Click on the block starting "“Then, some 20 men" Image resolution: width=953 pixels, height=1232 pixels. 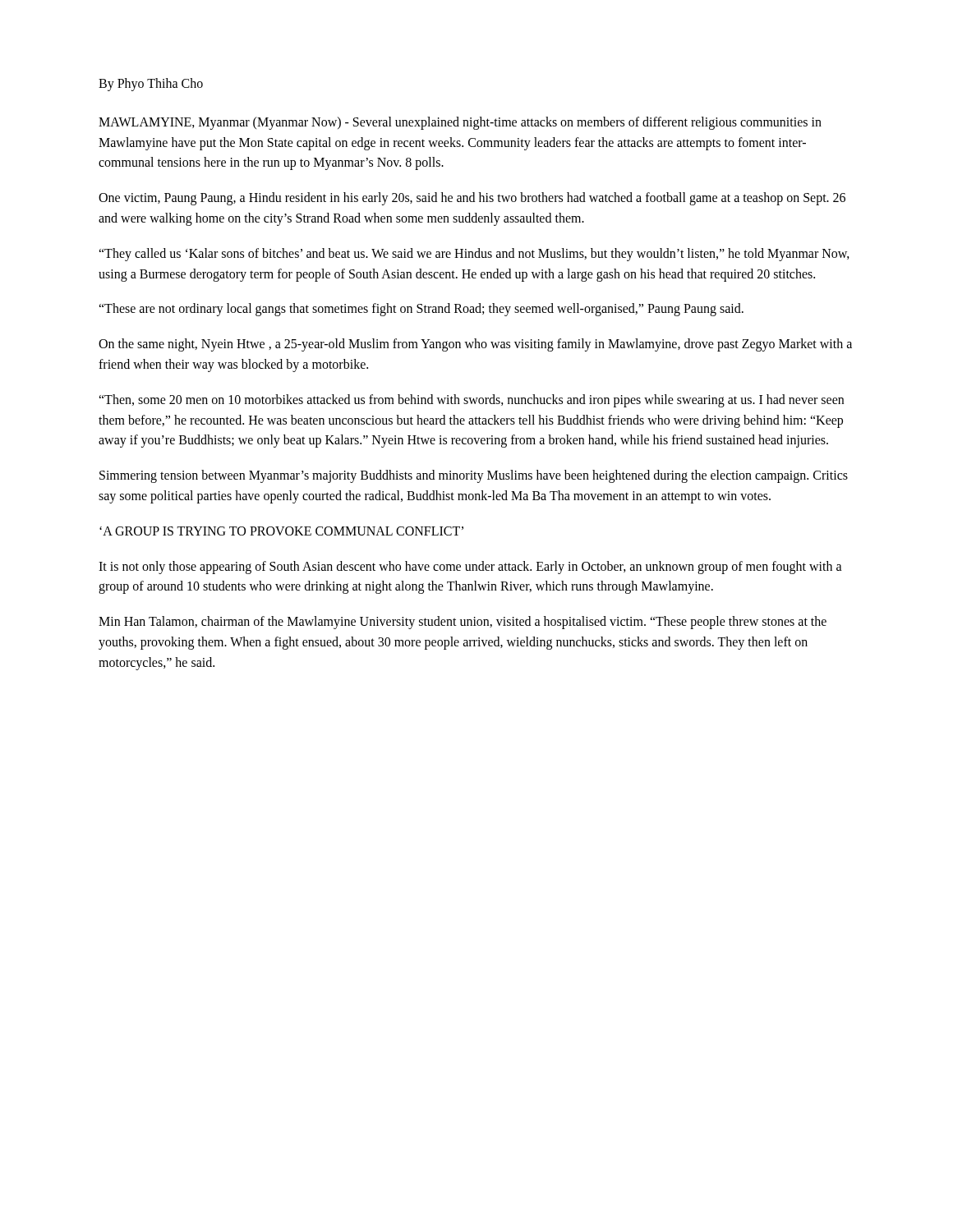(x=471, y=420)
